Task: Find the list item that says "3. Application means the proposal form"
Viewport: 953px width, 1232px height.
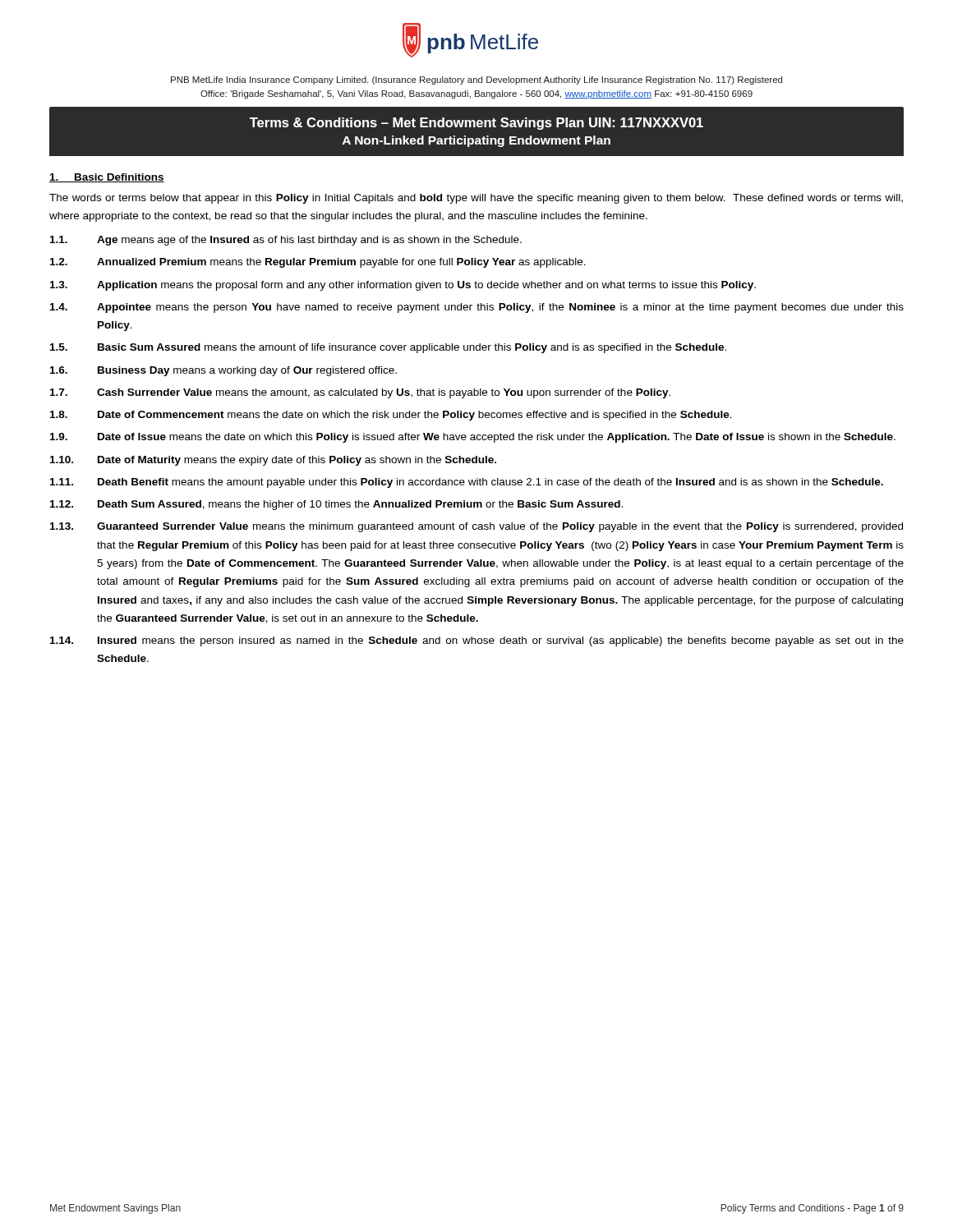Action: pos(476,285)
